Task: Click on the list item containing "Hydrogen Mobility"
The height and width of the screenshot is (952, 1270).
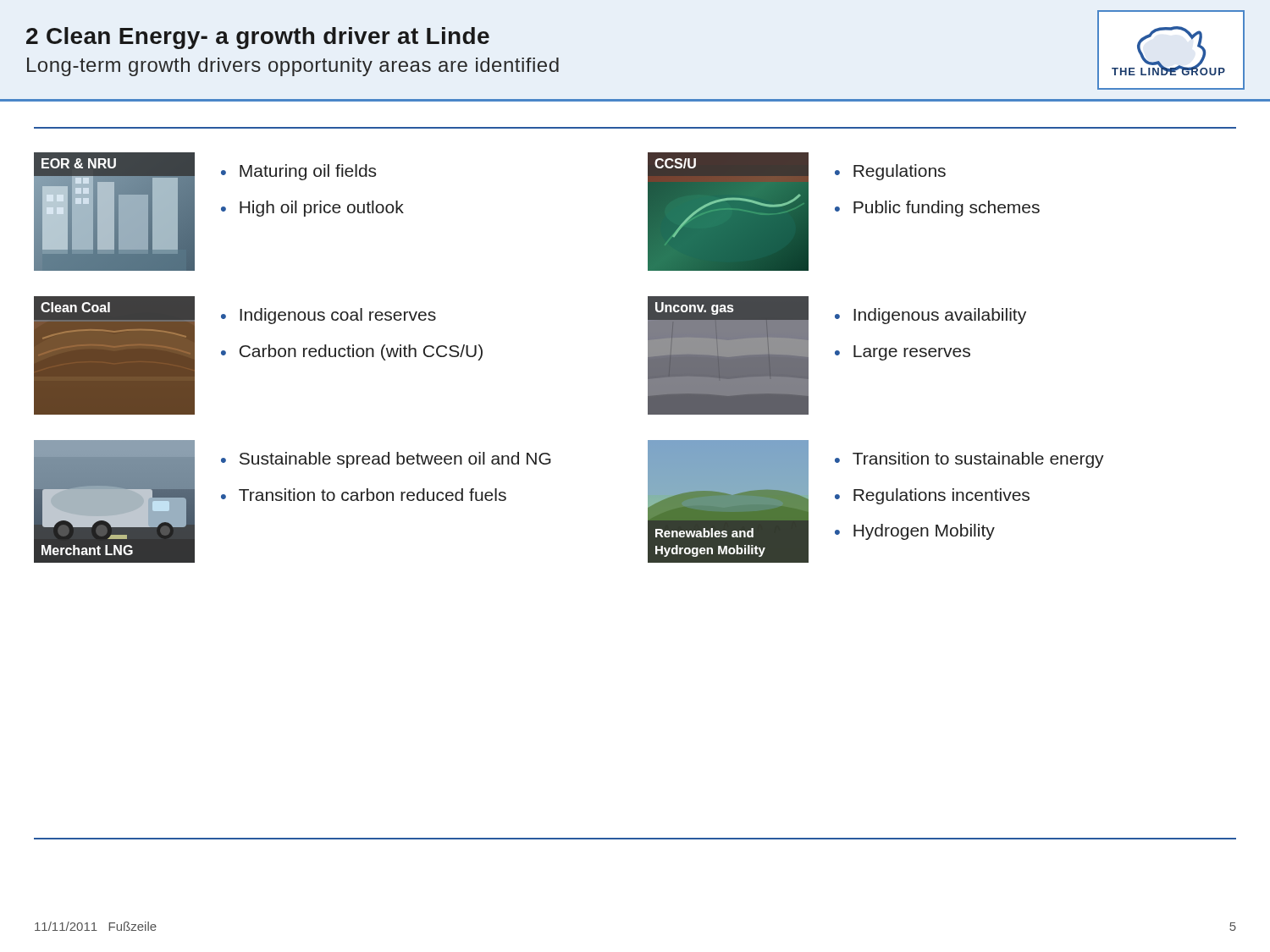Action: [923, 530]
